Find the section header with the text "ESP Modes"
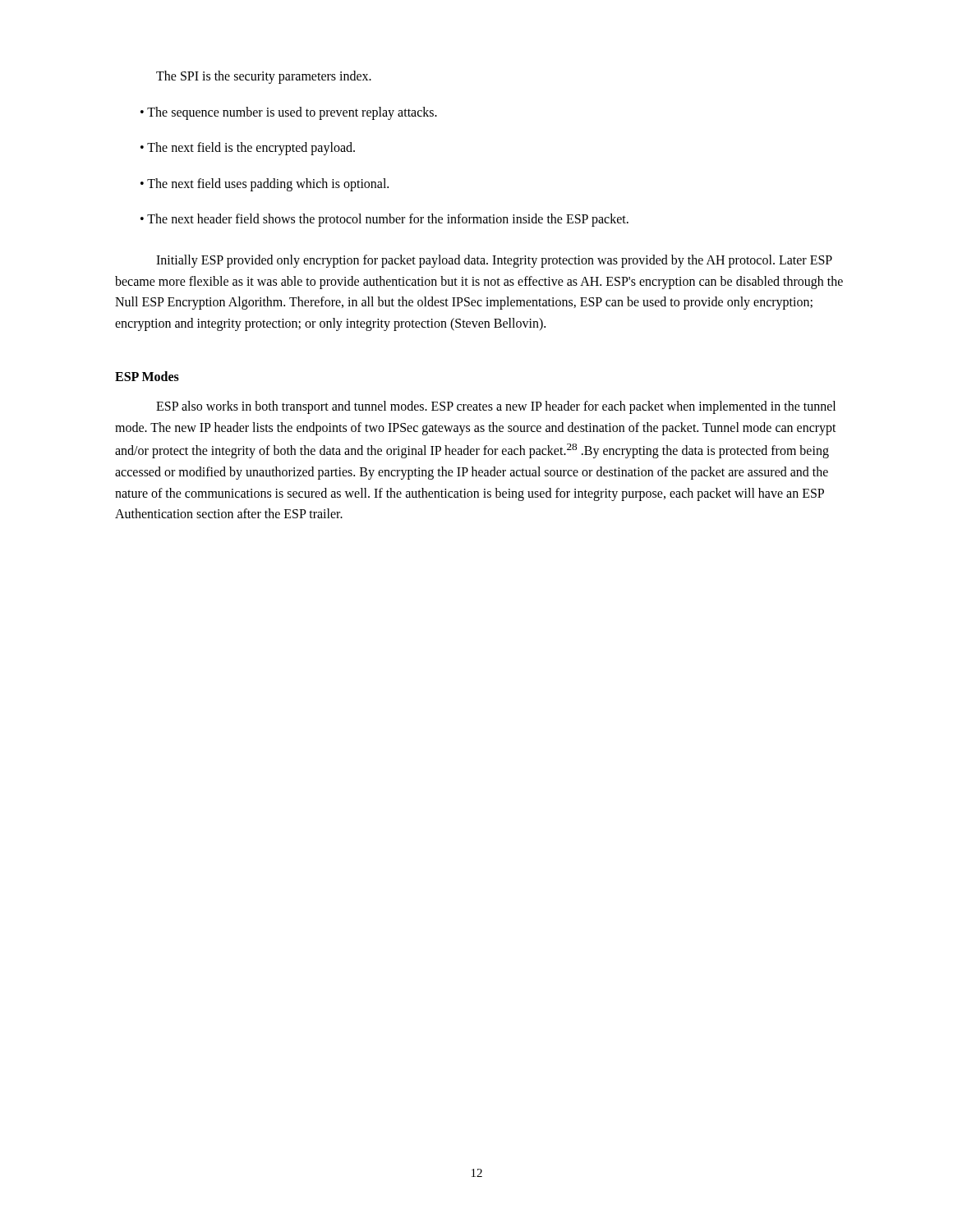953x1232 pixels. click(x=147, y=377)
